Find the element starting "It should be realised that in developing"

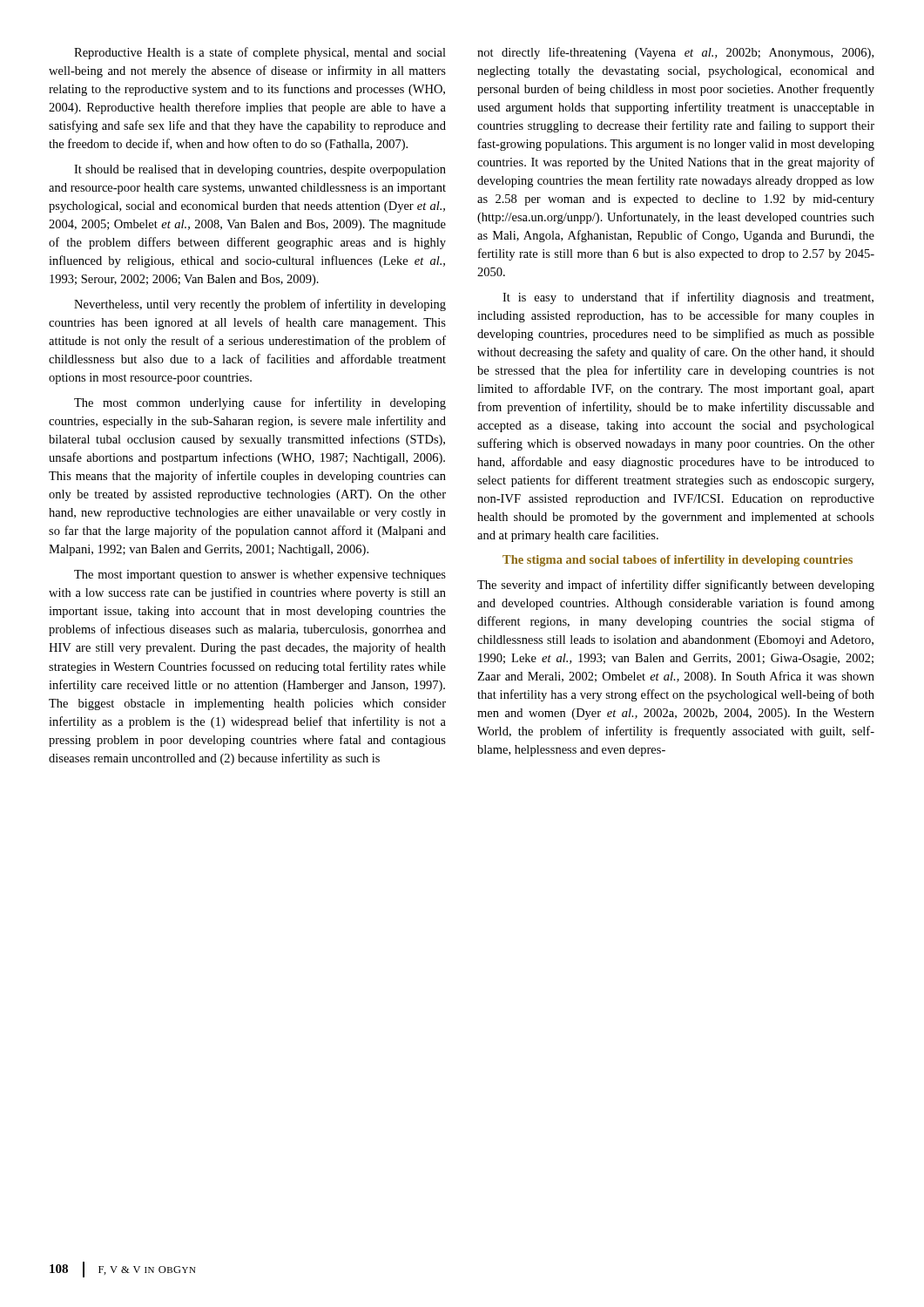coord(247,224)
